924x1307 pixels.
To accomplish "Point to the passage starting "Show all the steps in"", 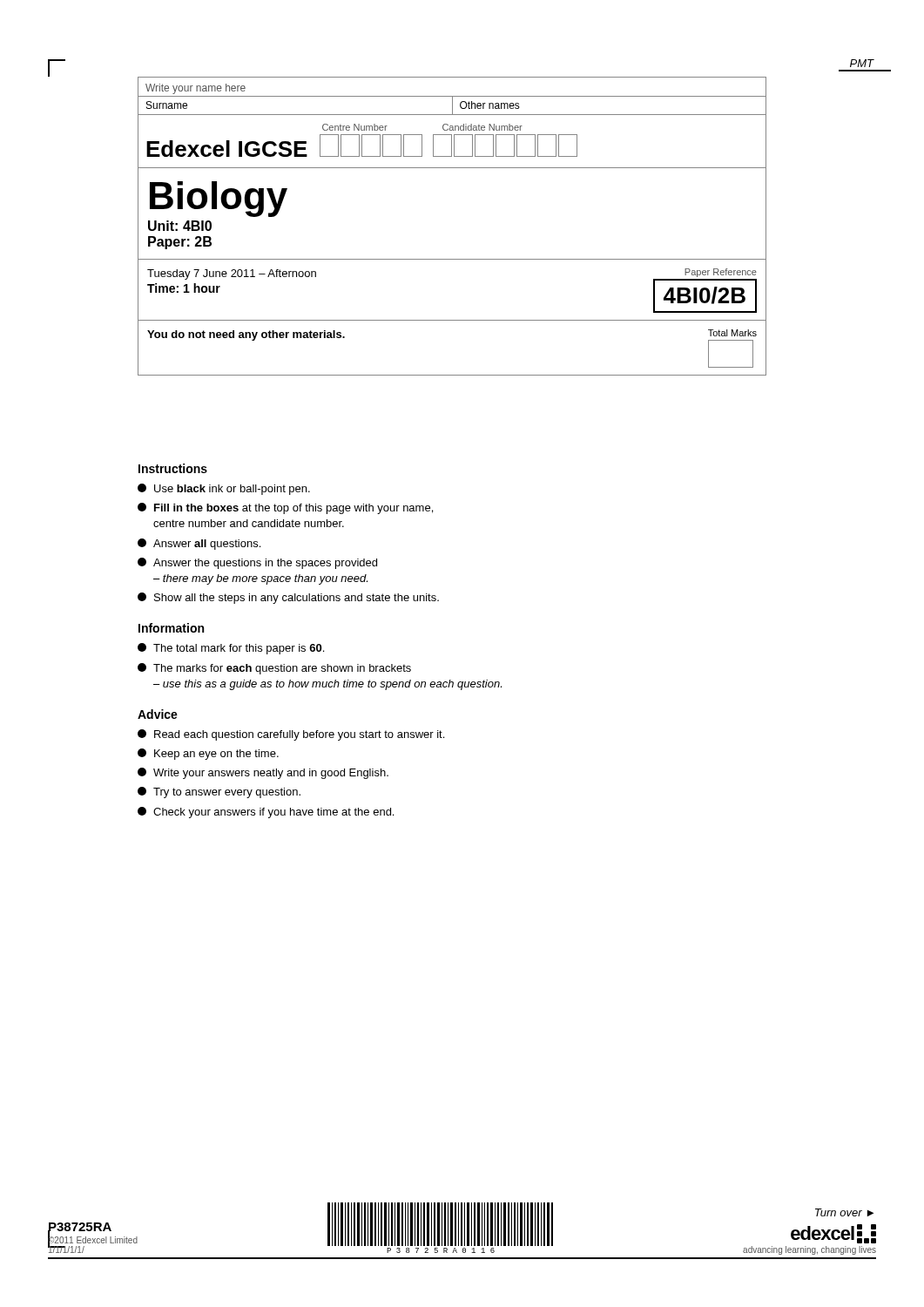I will (289, 598).
